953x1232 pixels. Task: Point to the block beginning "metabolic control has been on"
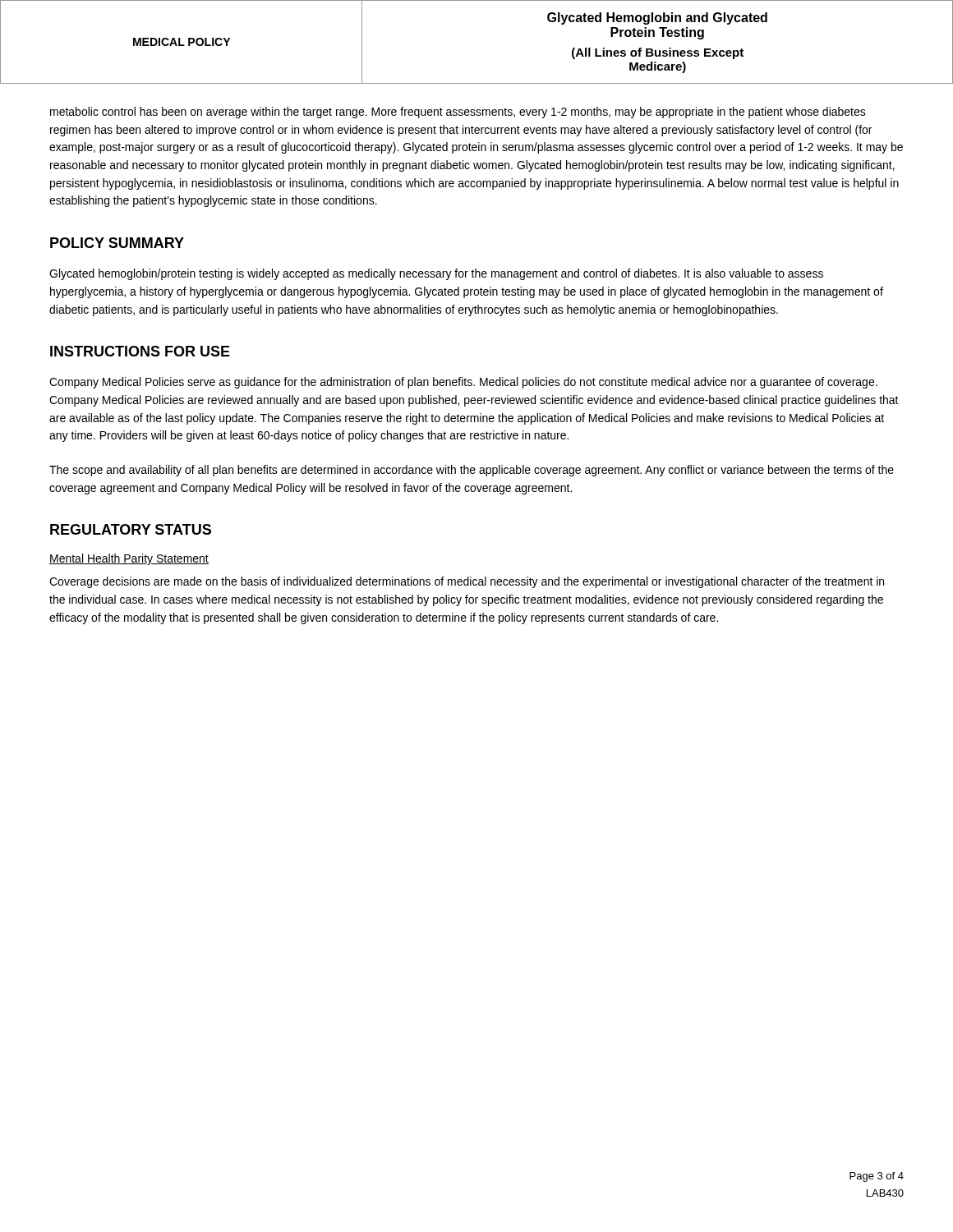point(476,156)
